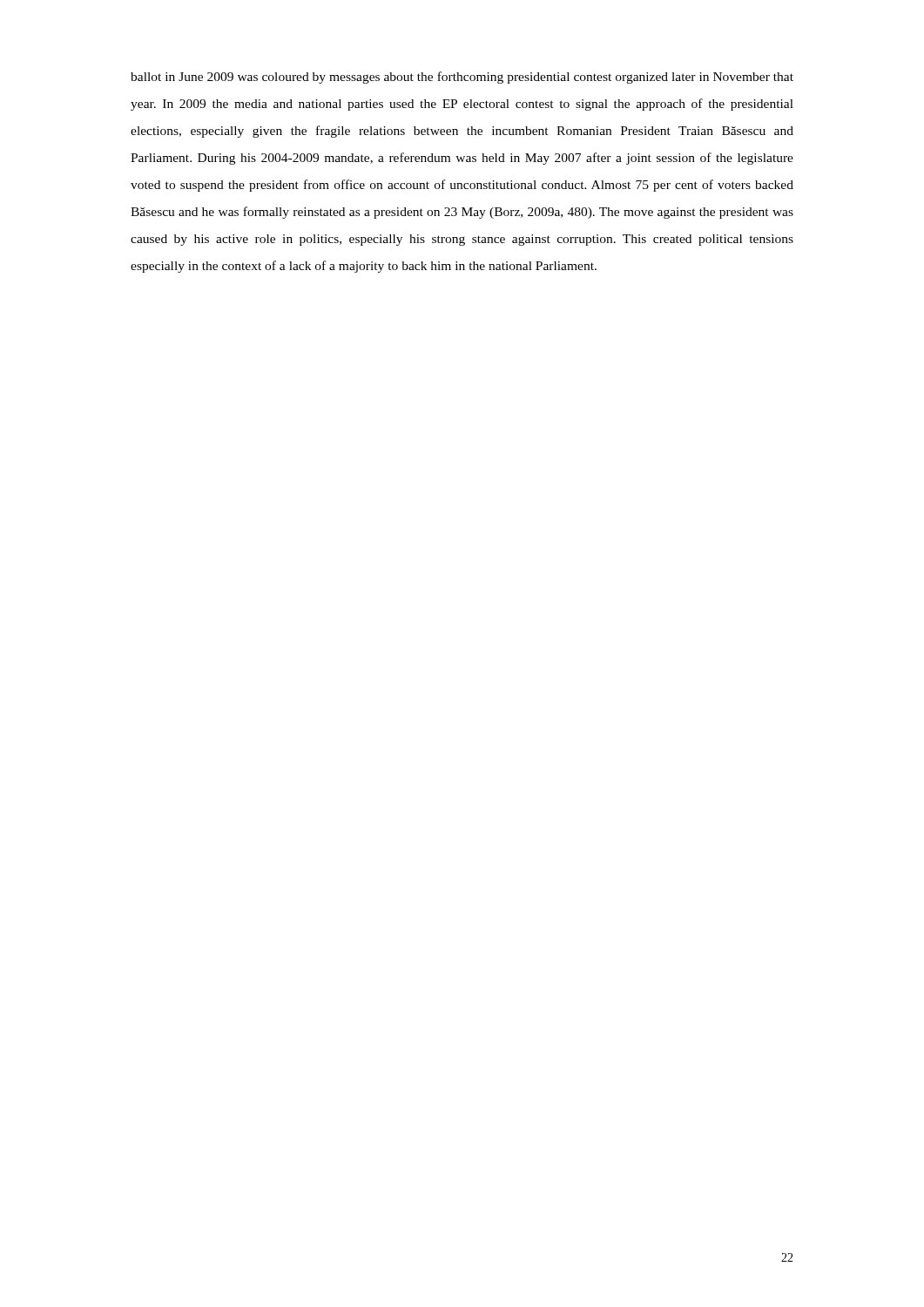
Task: Click on the text block with the text "ballot in June 2009 was coloured by"
Action: [462, 171]
